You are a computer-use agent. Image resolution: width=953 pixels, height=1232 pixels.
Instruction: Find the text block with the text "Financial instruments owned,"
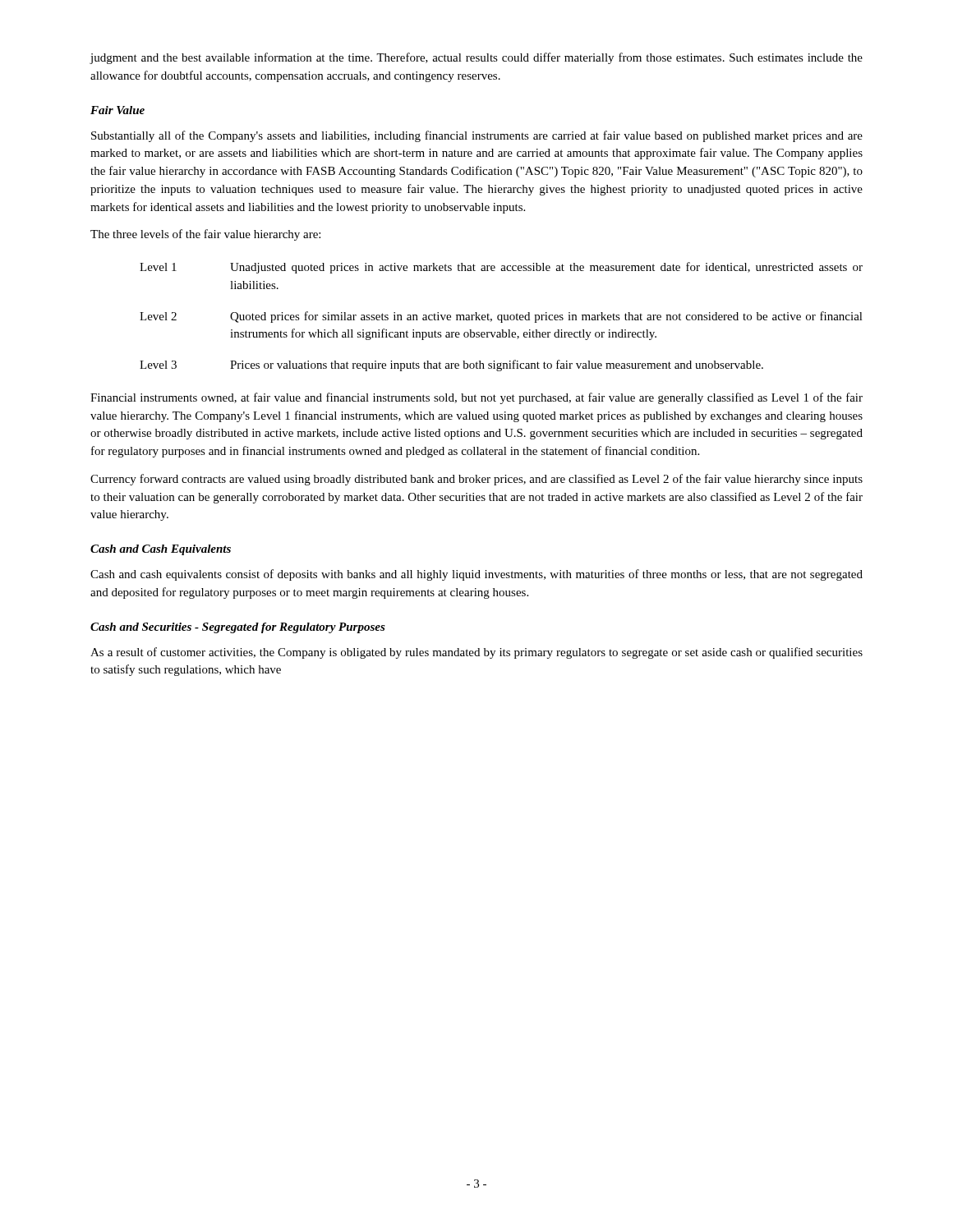476,424
